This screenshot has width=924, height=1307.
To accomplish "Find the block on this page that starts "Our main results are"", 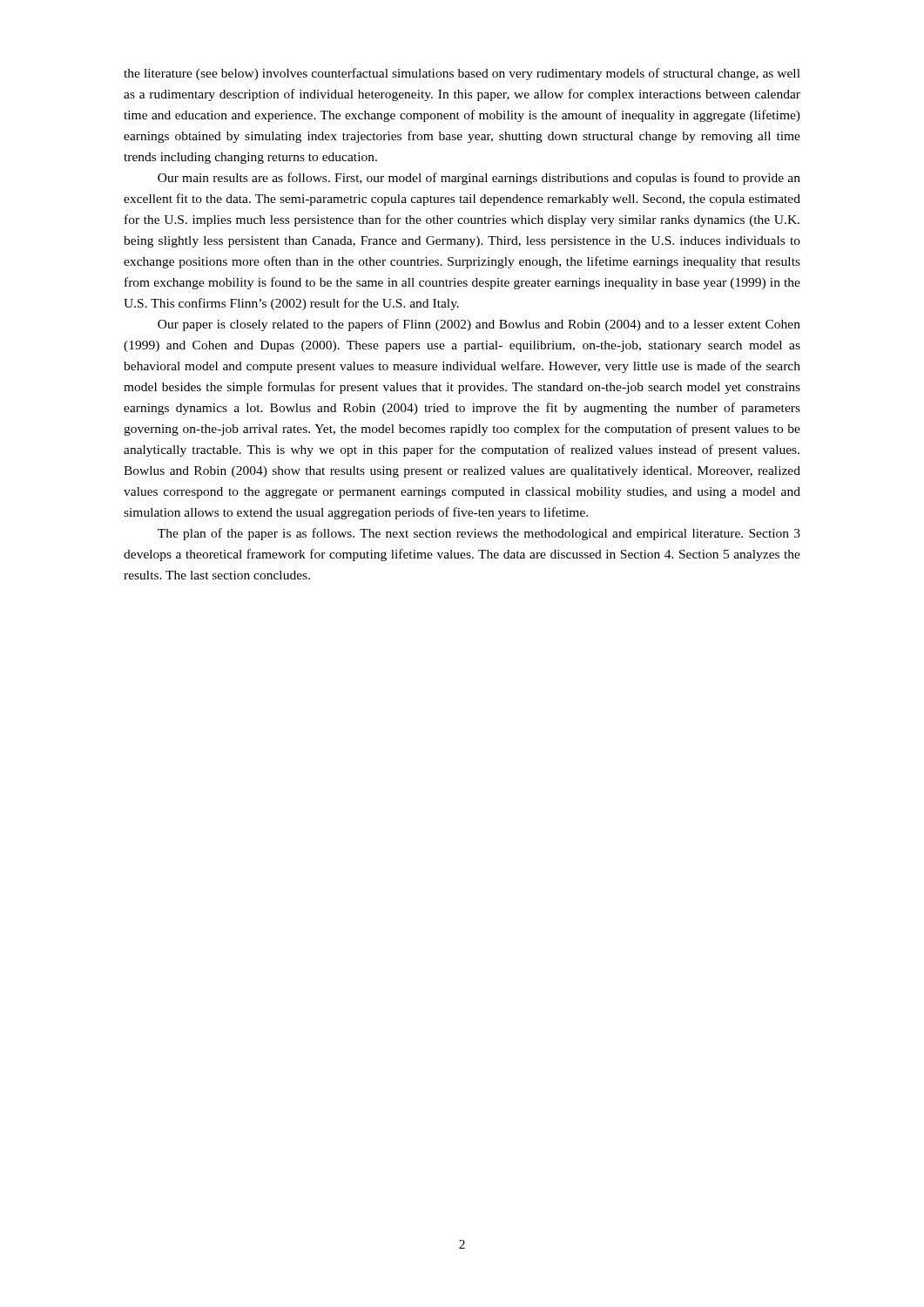I will 462,241.
